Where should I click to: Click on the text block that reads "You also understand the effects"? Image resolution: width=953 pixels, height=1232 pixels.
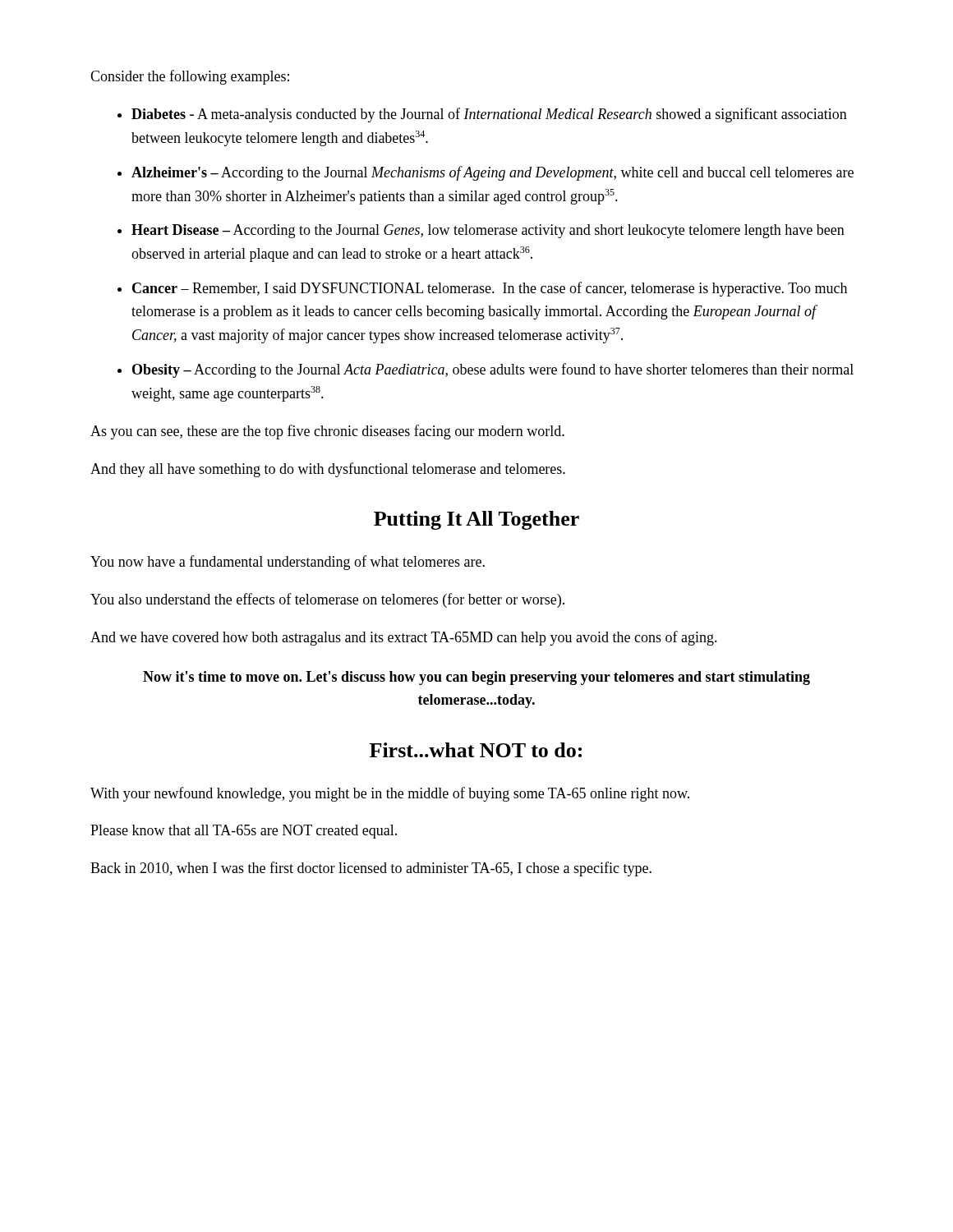click(328, 600)
